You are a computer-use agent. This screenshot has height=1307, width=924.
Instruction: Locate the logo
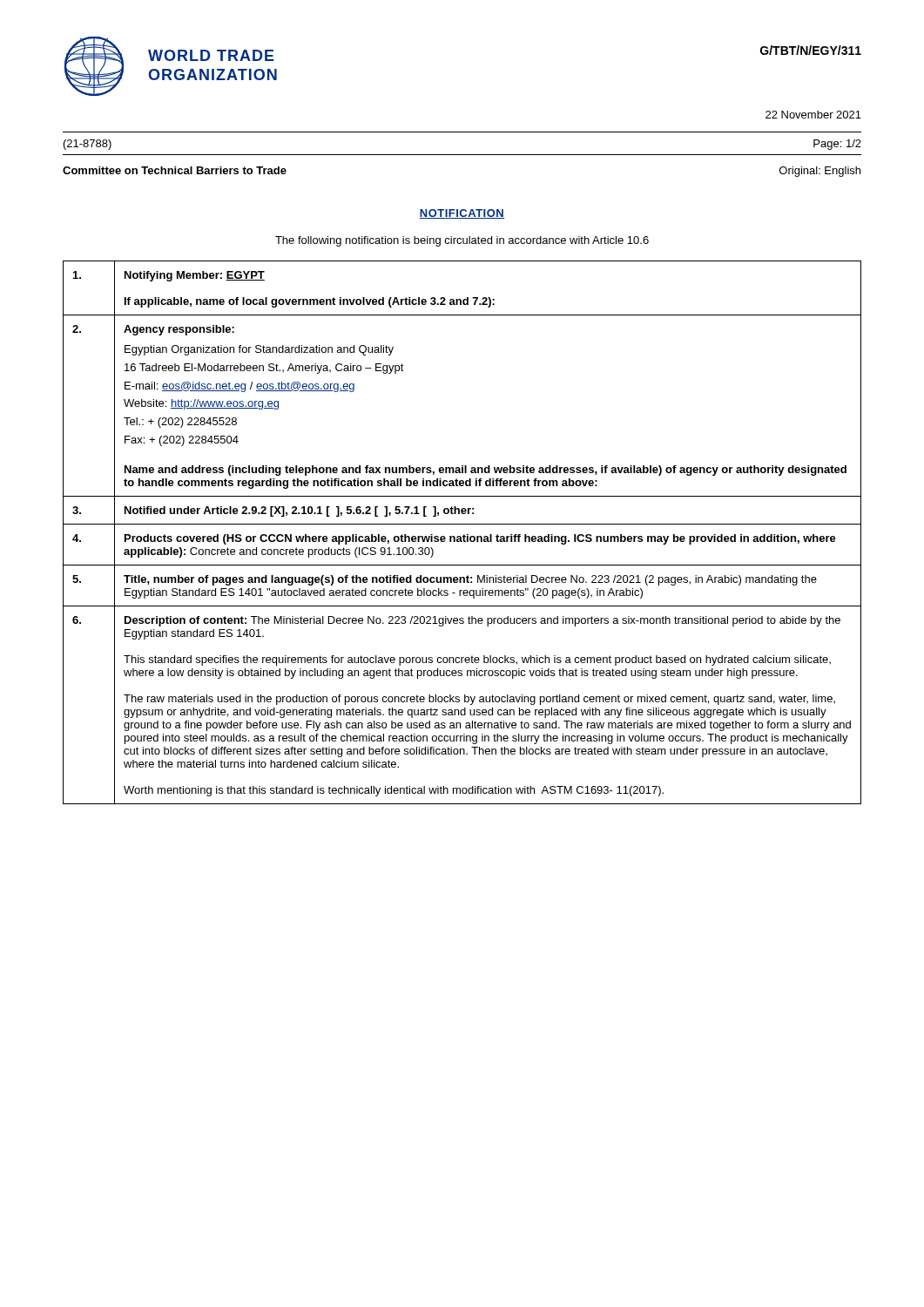[x=171, y=65]
